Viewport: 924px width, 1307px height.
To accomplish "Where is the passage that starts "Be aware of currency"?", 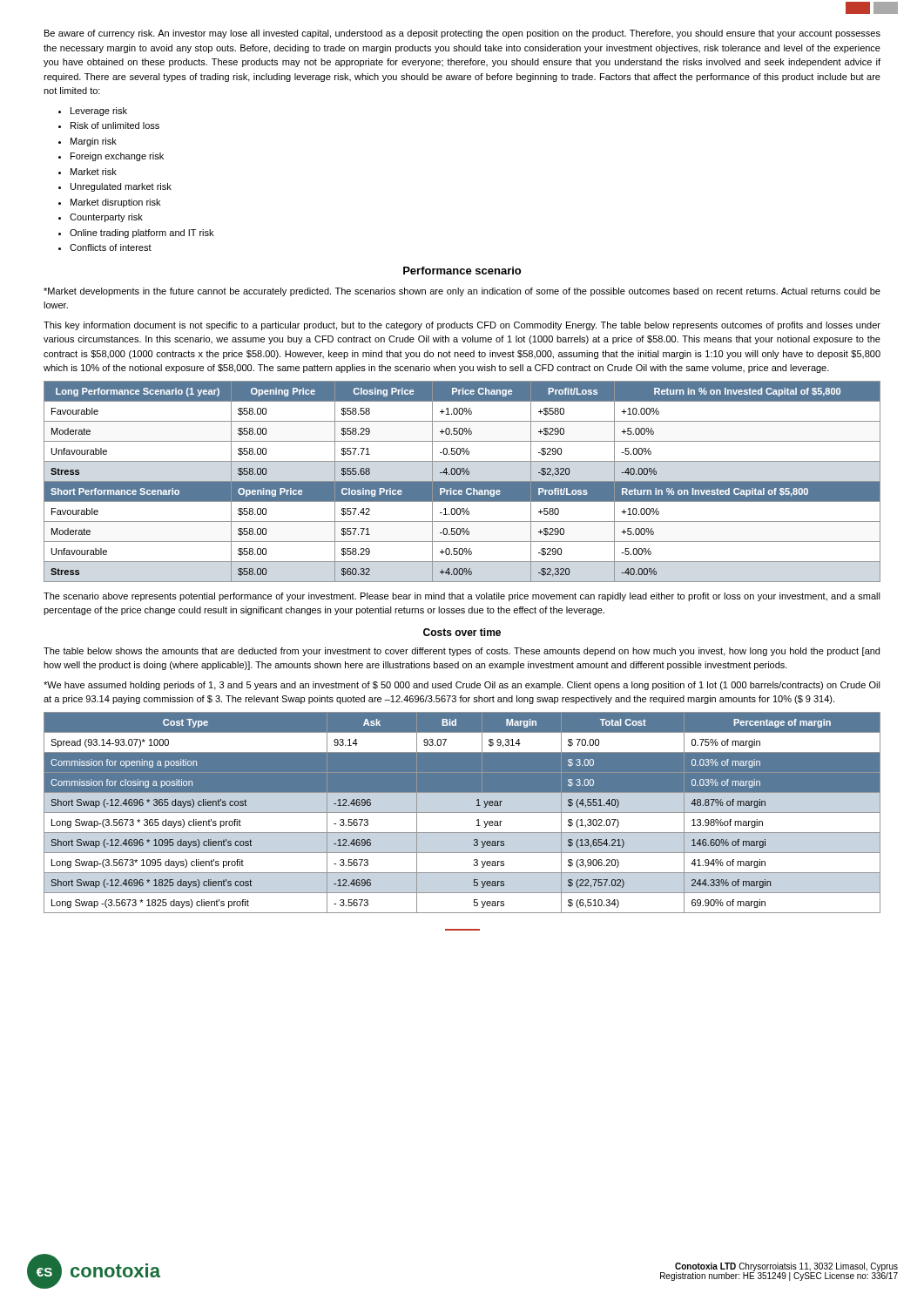I will tap(462, 62).
